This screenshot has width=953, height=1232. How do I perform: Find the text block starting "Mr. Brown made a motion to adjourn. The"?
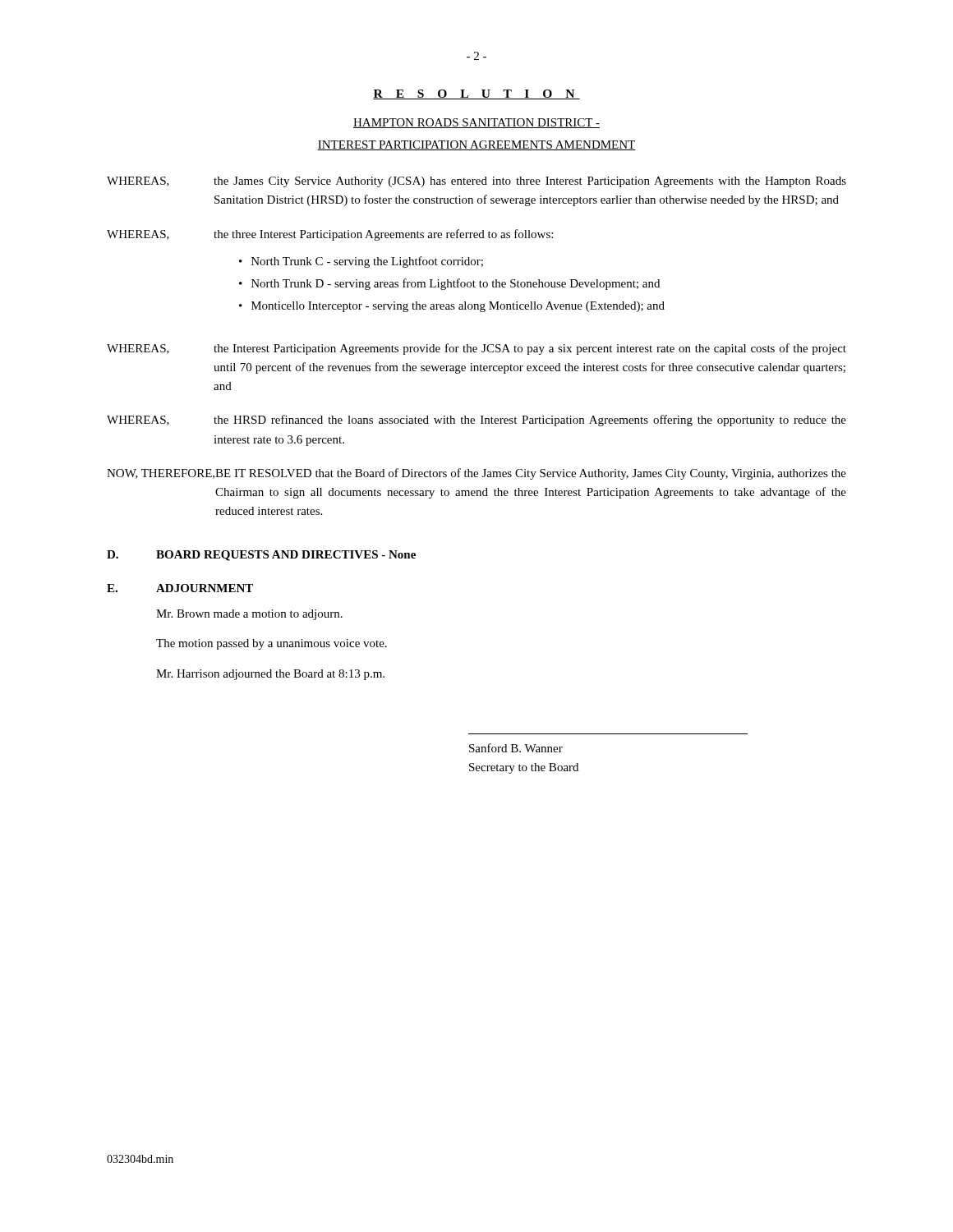(249, 615)
